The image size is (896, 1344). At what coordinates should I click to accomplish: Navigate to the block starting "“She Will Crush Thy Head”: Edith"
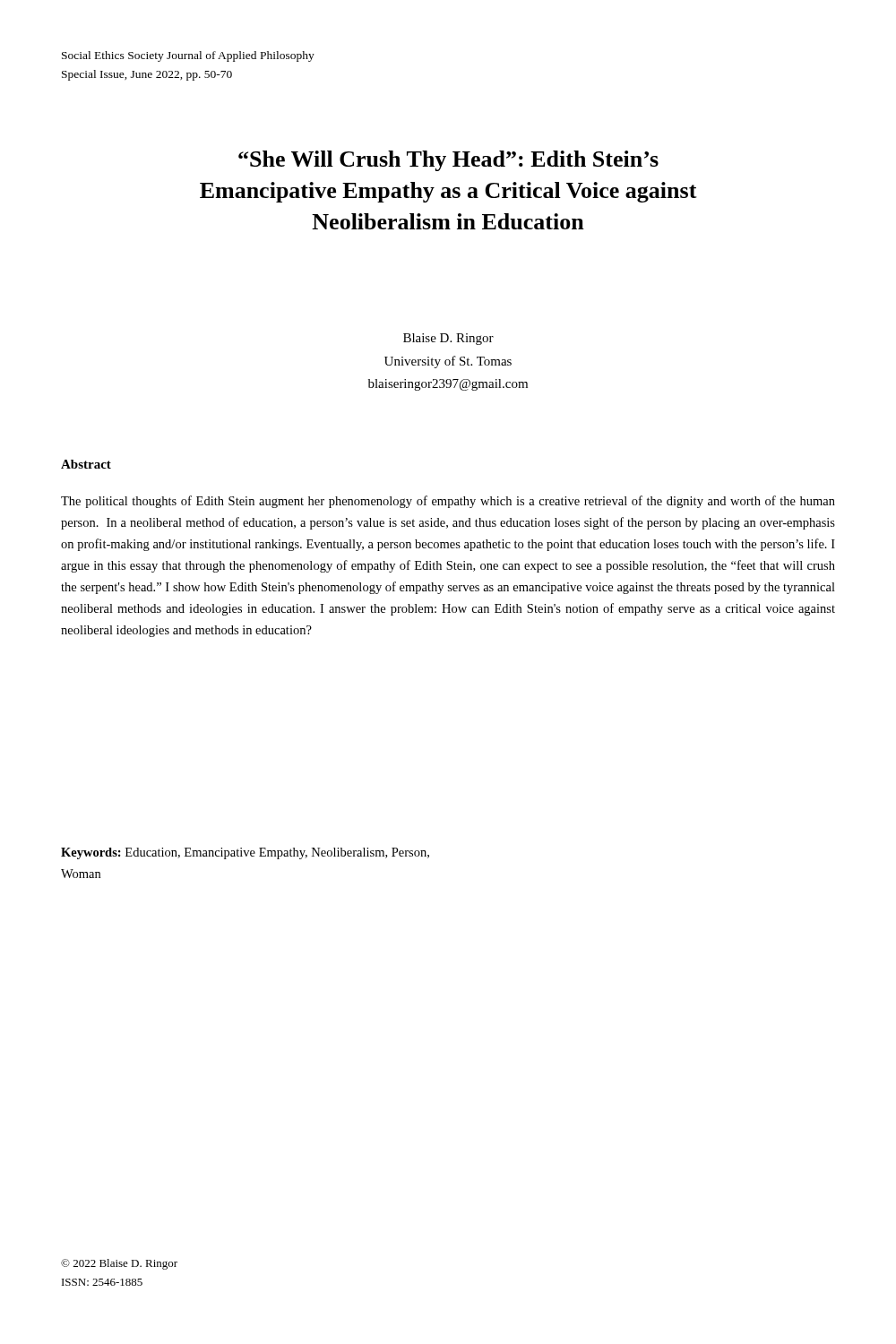448,191
